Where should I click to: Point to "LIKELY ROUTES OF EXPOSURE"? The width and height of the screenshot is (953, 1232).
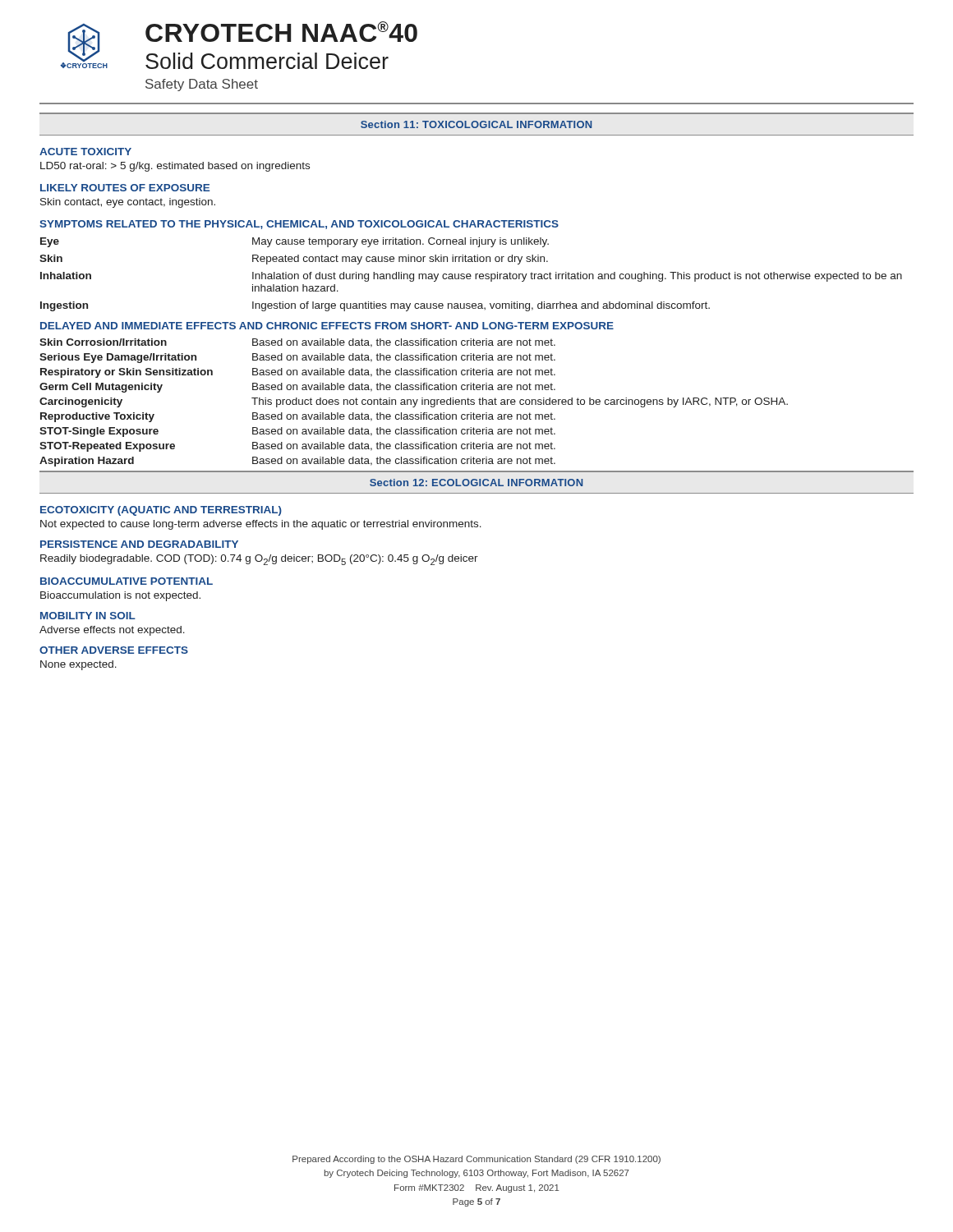pos(125,188)
